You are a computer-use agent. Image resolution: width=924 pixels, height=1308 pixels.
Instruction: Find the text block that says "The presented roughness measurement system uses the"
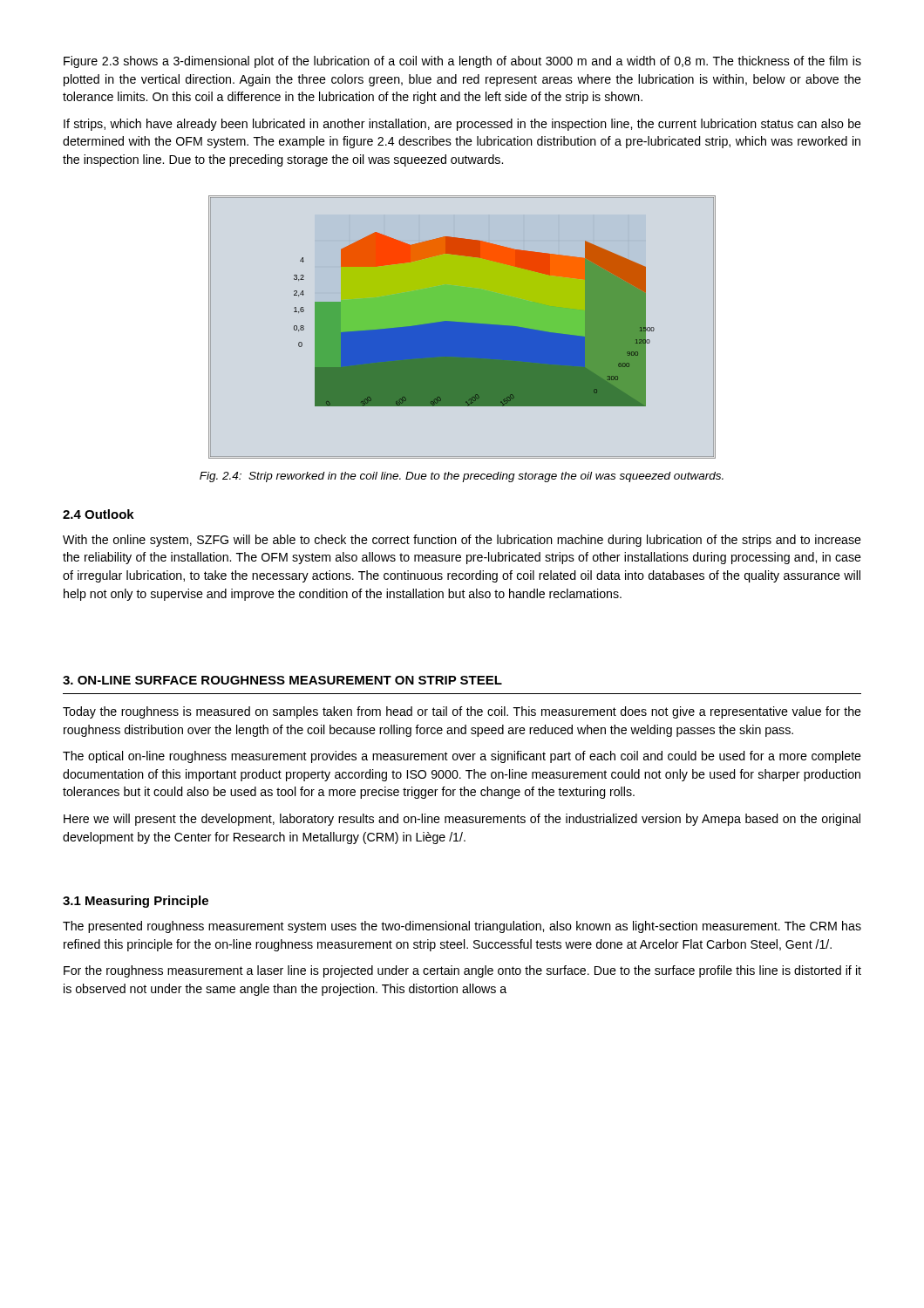pyautogui.click(x=462, y=935)
